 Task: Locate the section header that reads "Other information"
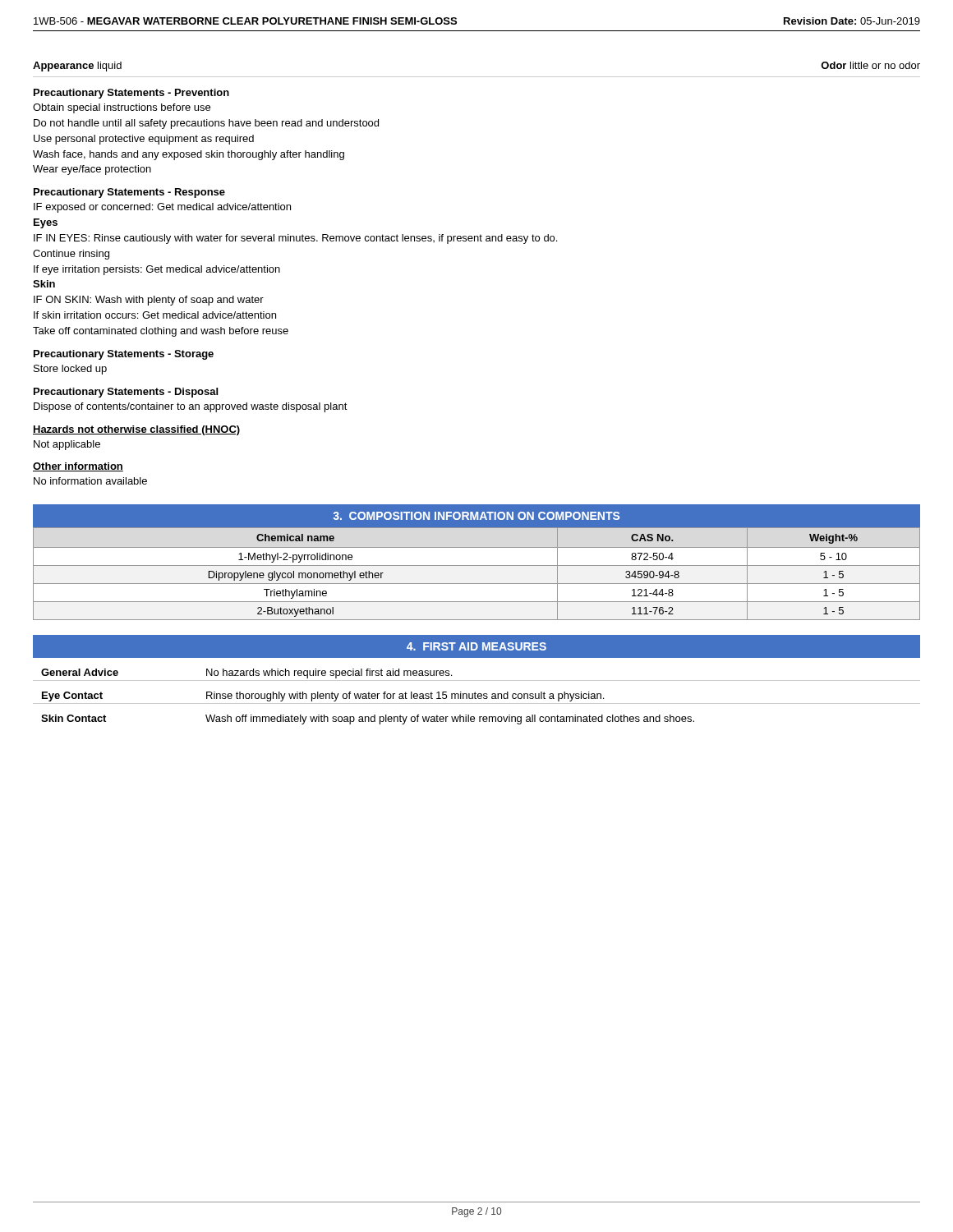78,466
